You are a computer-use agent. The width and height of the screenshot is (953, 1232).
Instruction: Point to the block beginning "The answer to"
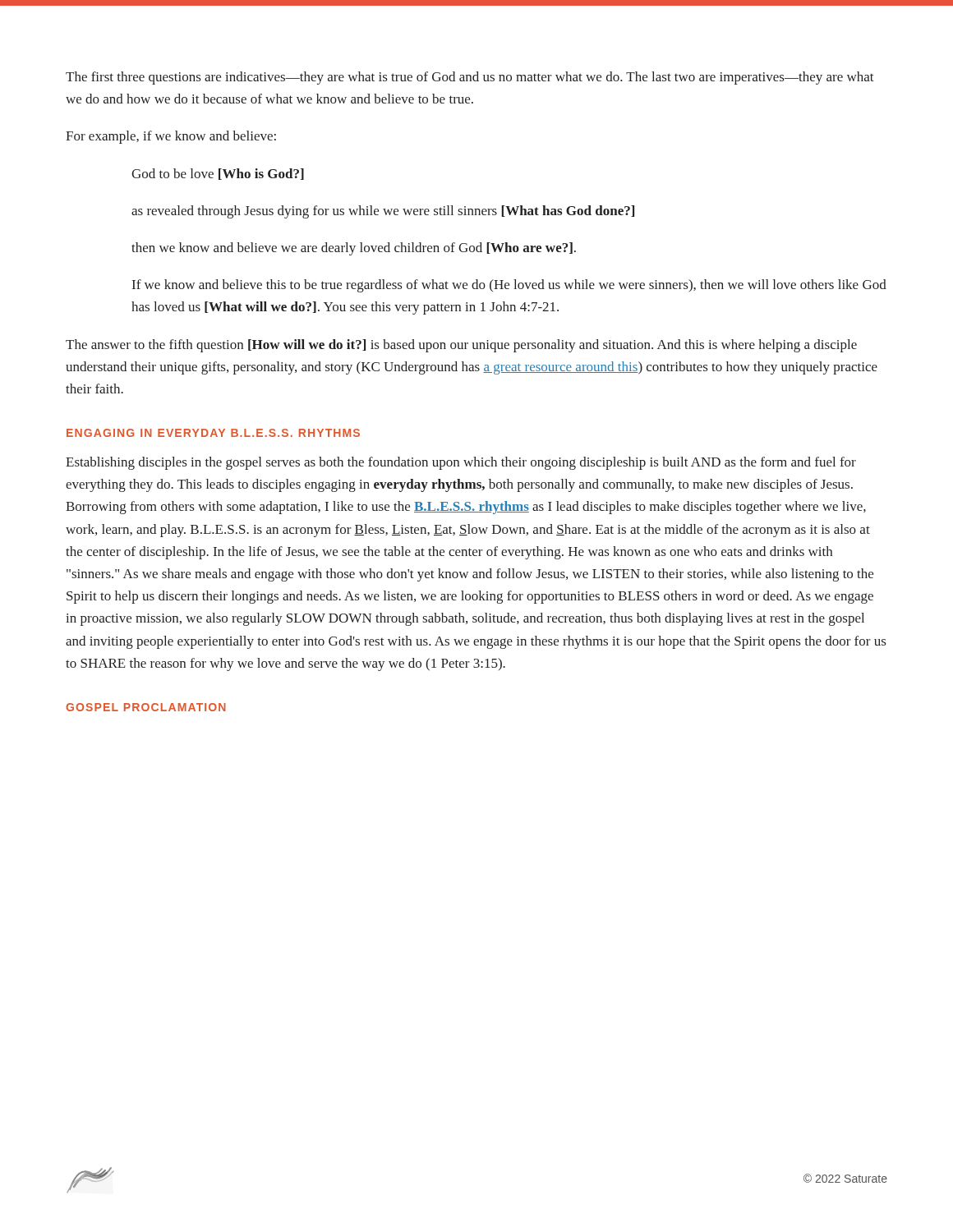472,366
